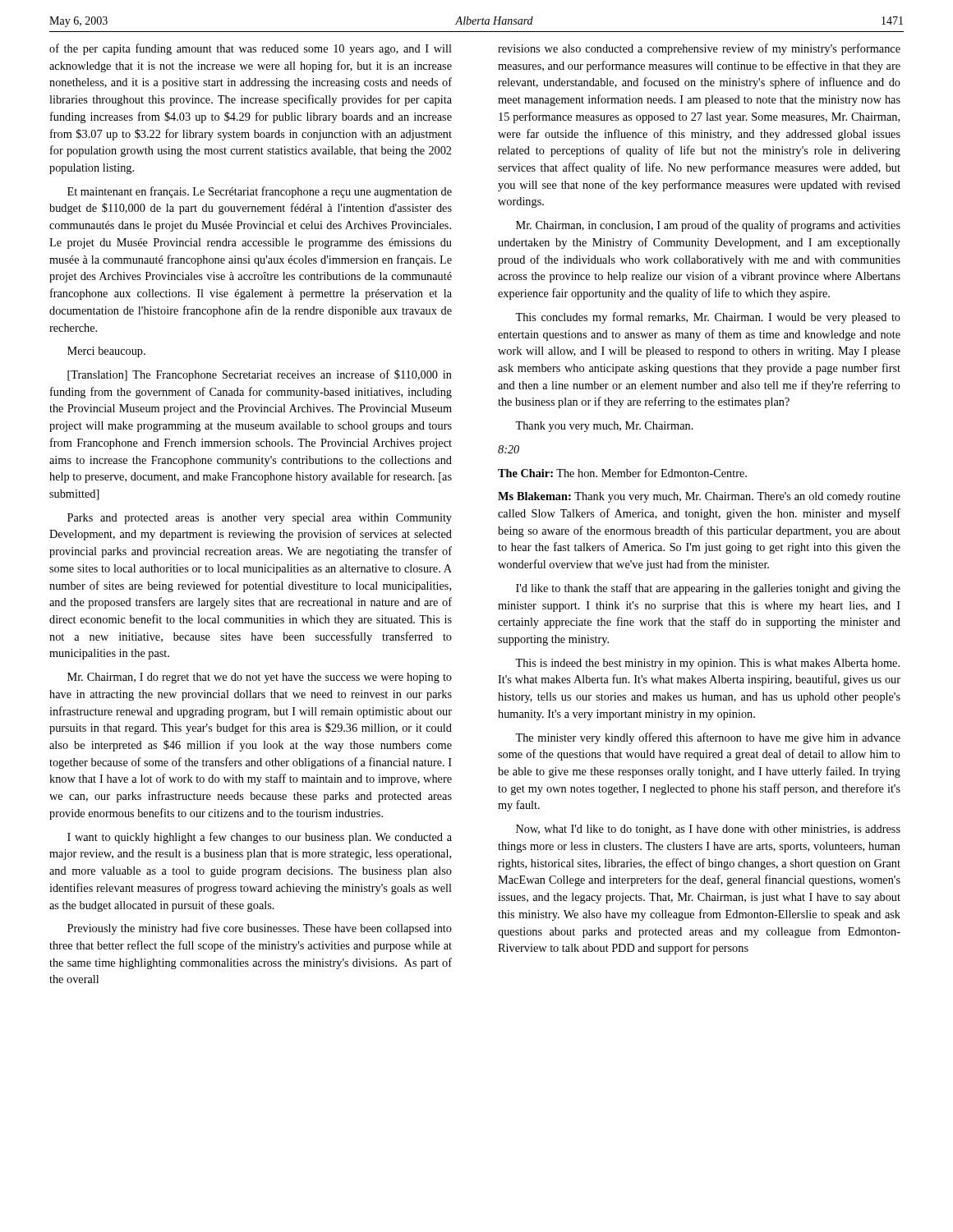Locate the region starting "Et maintenant en français. Le Secrétariat"
The height and width of the screenshot is (1232, 953).
pyautogui.click(x=251, y=260)
